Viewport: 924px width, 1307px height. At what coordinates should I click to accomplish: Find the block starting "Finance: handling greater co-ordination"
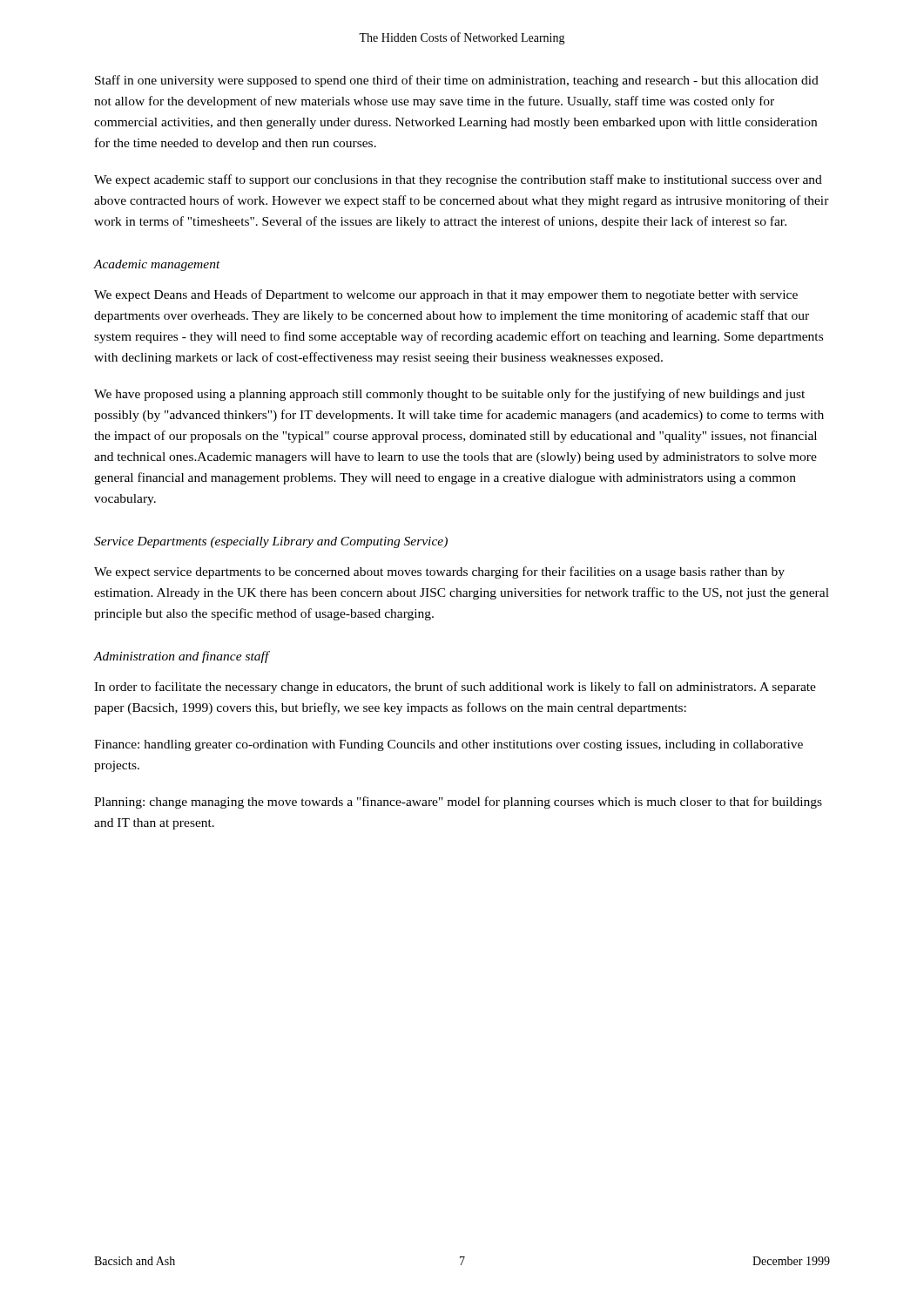coord(449,754)
